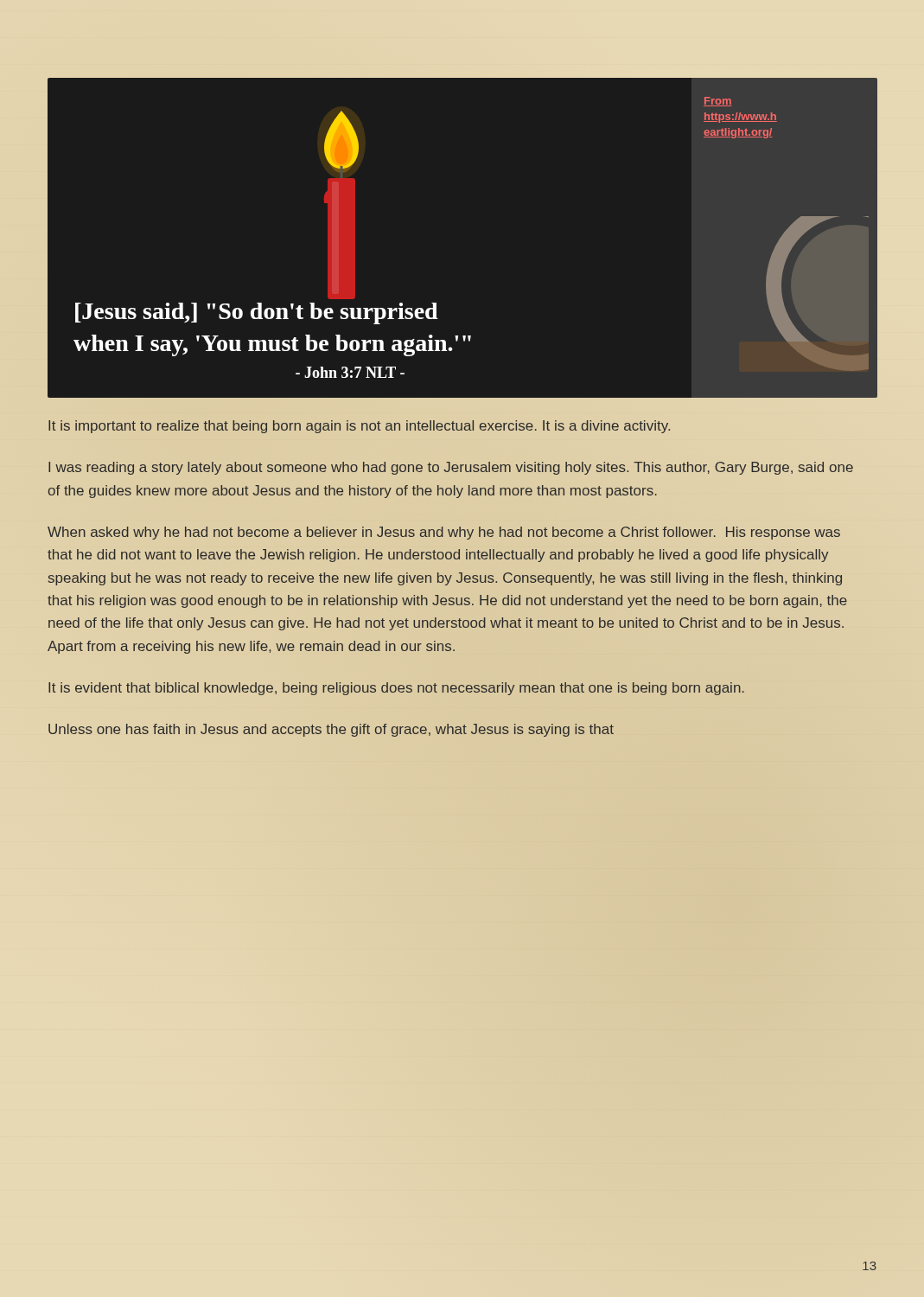Viewport: 924px width, 1297px height.
Task: Click on the text block that reads "Unless one has"
Action: click(331, 730)
